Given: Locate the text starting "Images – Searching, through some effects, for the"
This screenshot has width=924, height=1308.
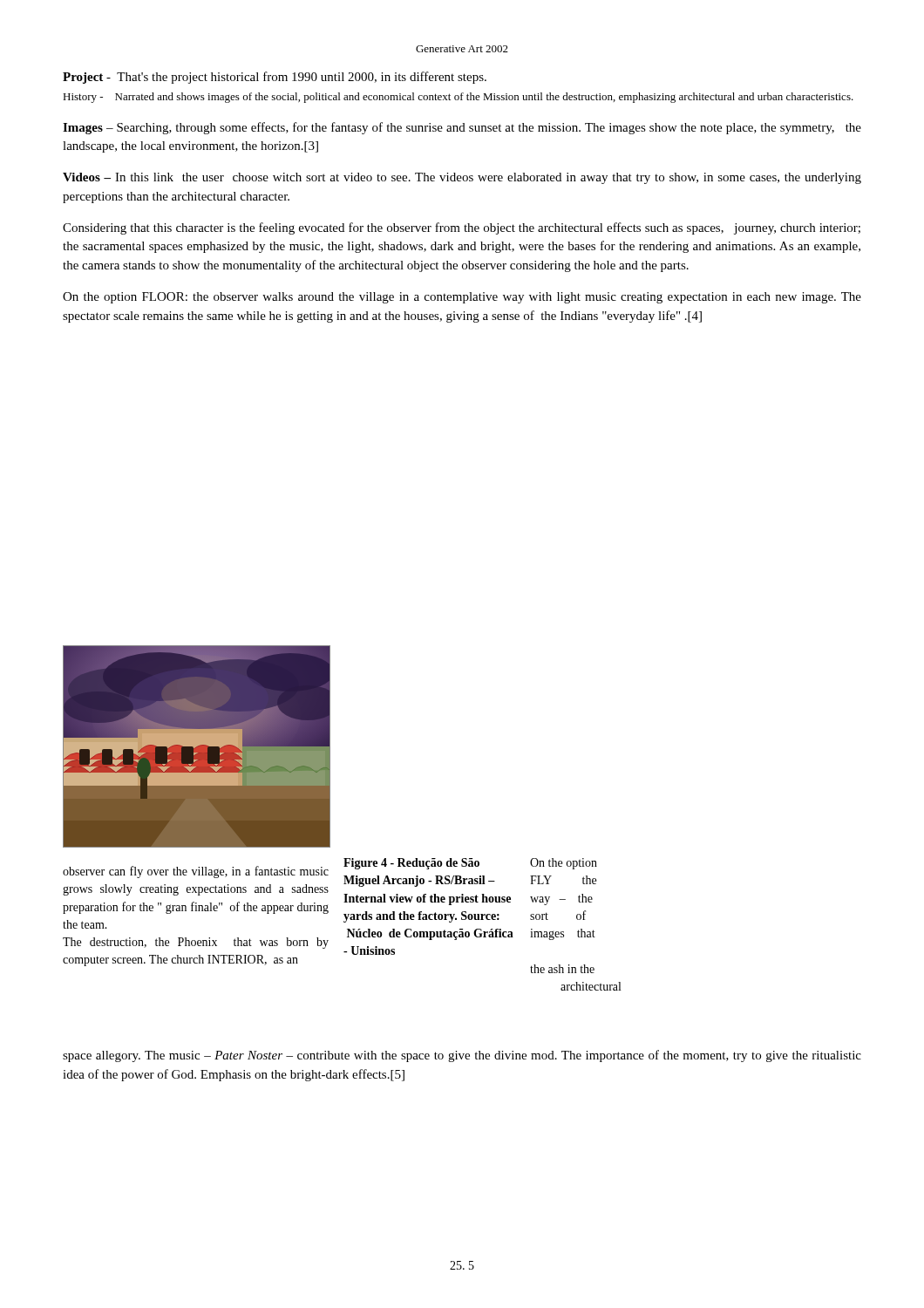Looking at the screenshot, I should (x=462, y=136).
